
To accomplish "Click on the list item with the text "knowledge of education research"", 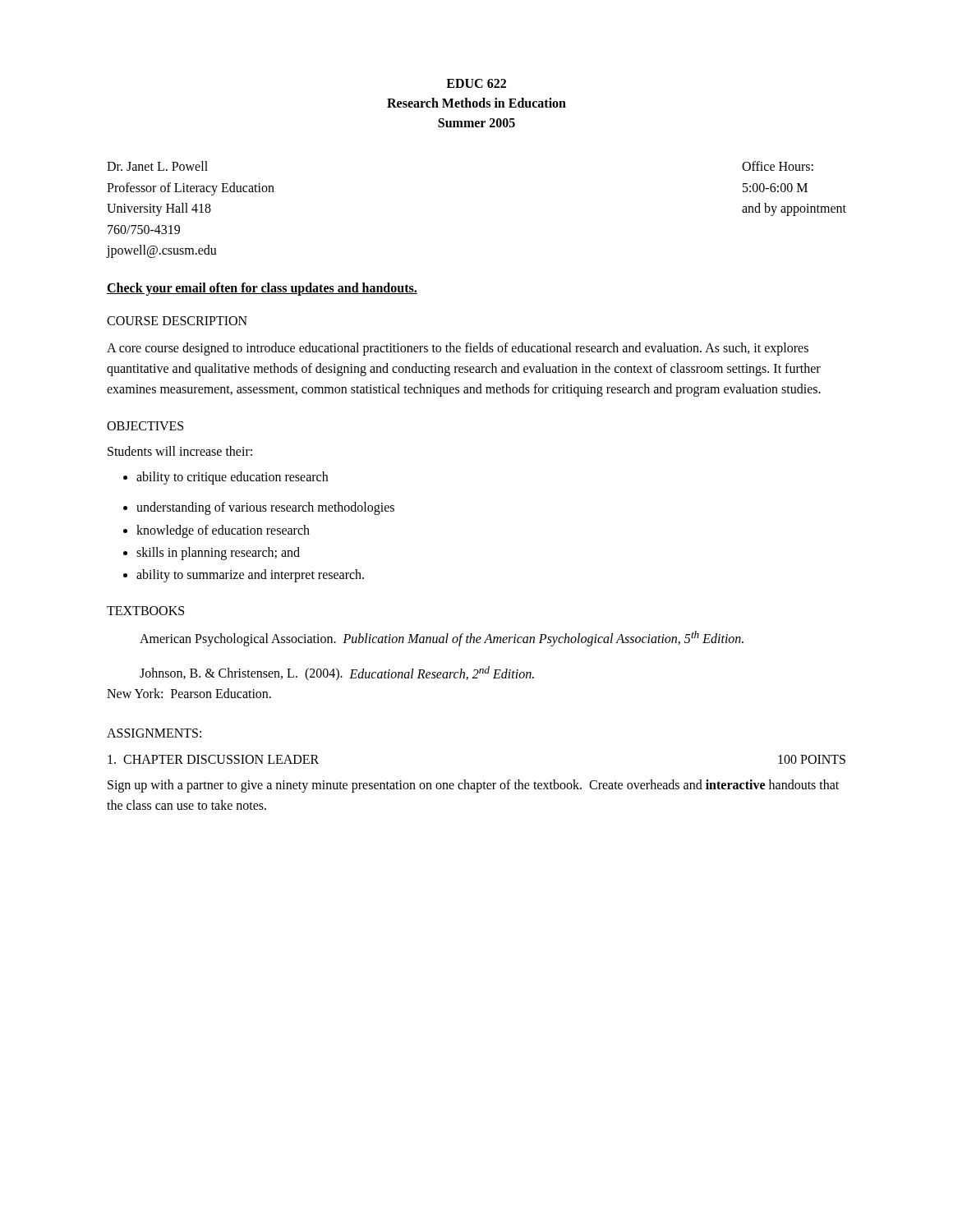I will (x=216, y=531).
